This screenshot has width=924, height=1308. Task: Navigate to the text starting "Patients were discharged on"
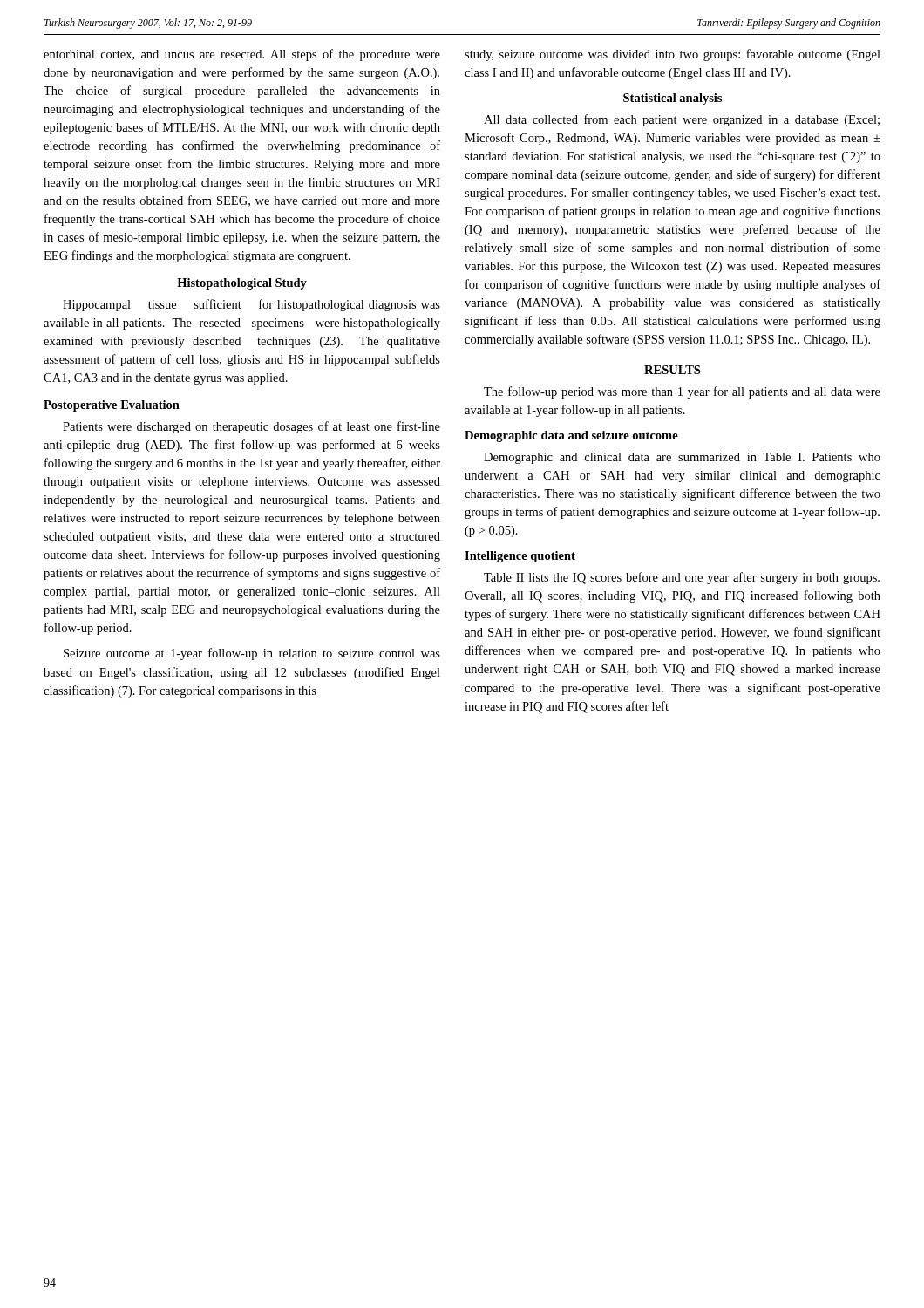coord(242,528)
